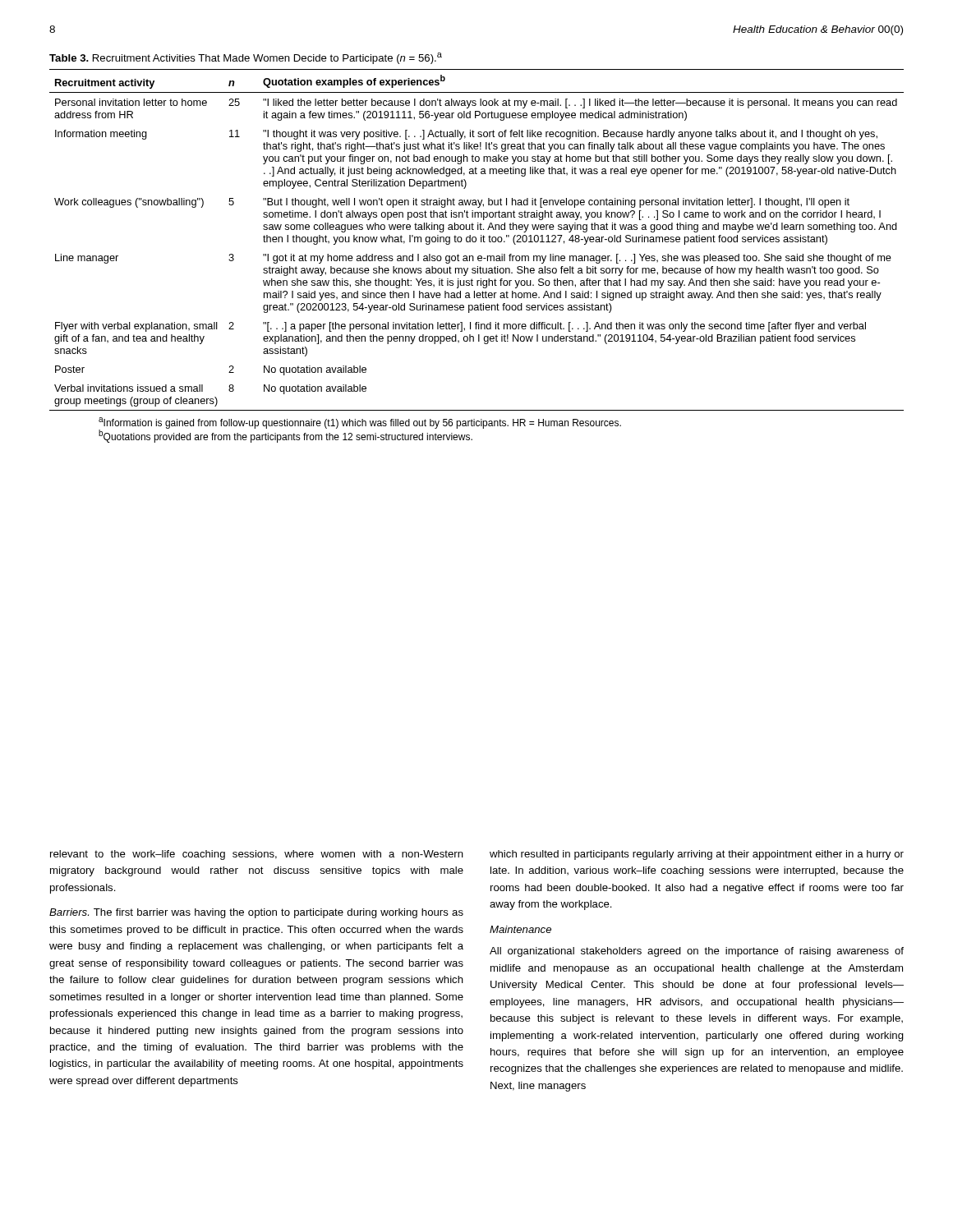
Task: Locate the text block that reads "All organizational stakeholders agreed on the"
Action: click(x=697, y=1018)
